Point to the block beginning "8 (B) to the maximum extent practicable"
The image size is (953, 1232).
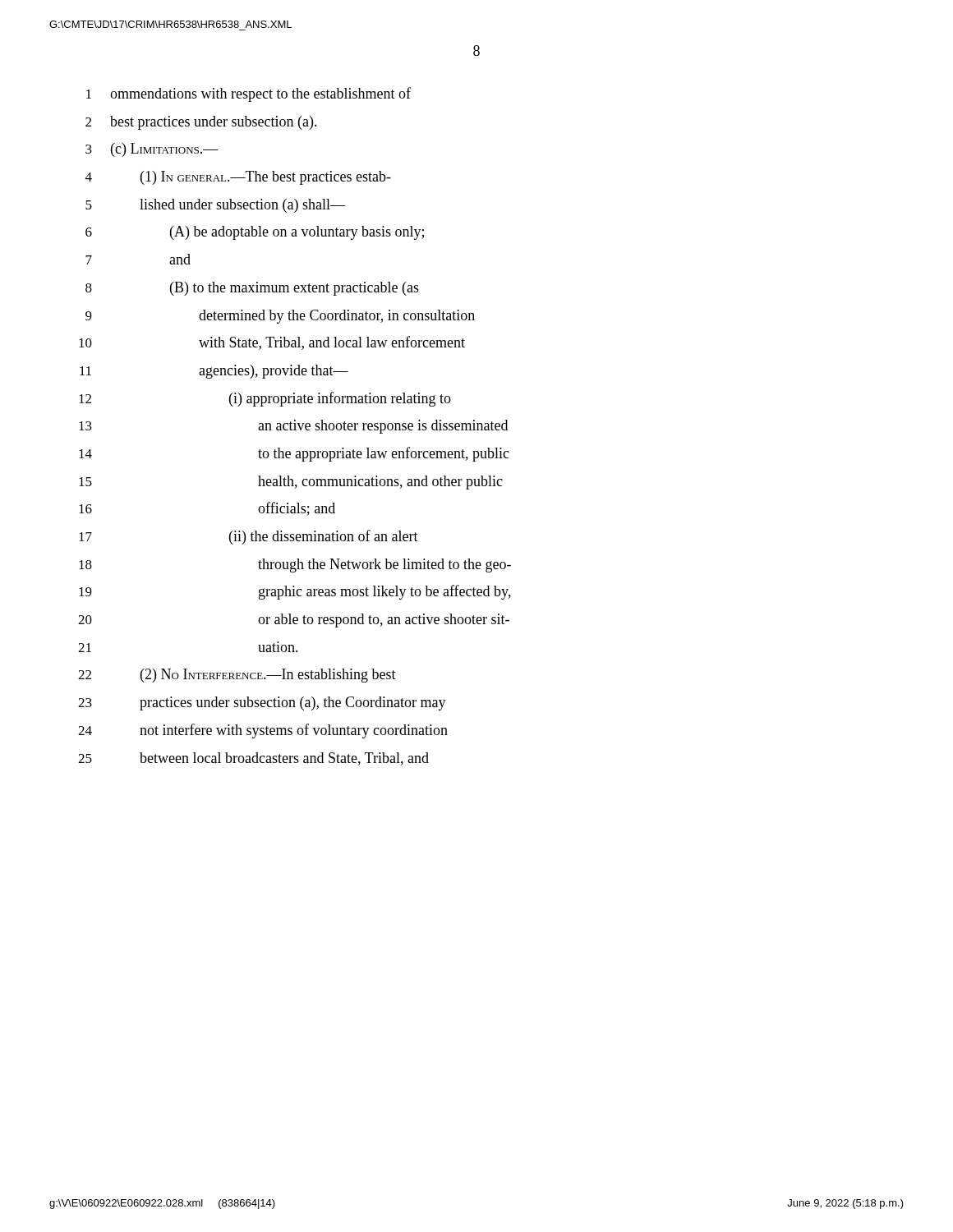pos(252,289)
